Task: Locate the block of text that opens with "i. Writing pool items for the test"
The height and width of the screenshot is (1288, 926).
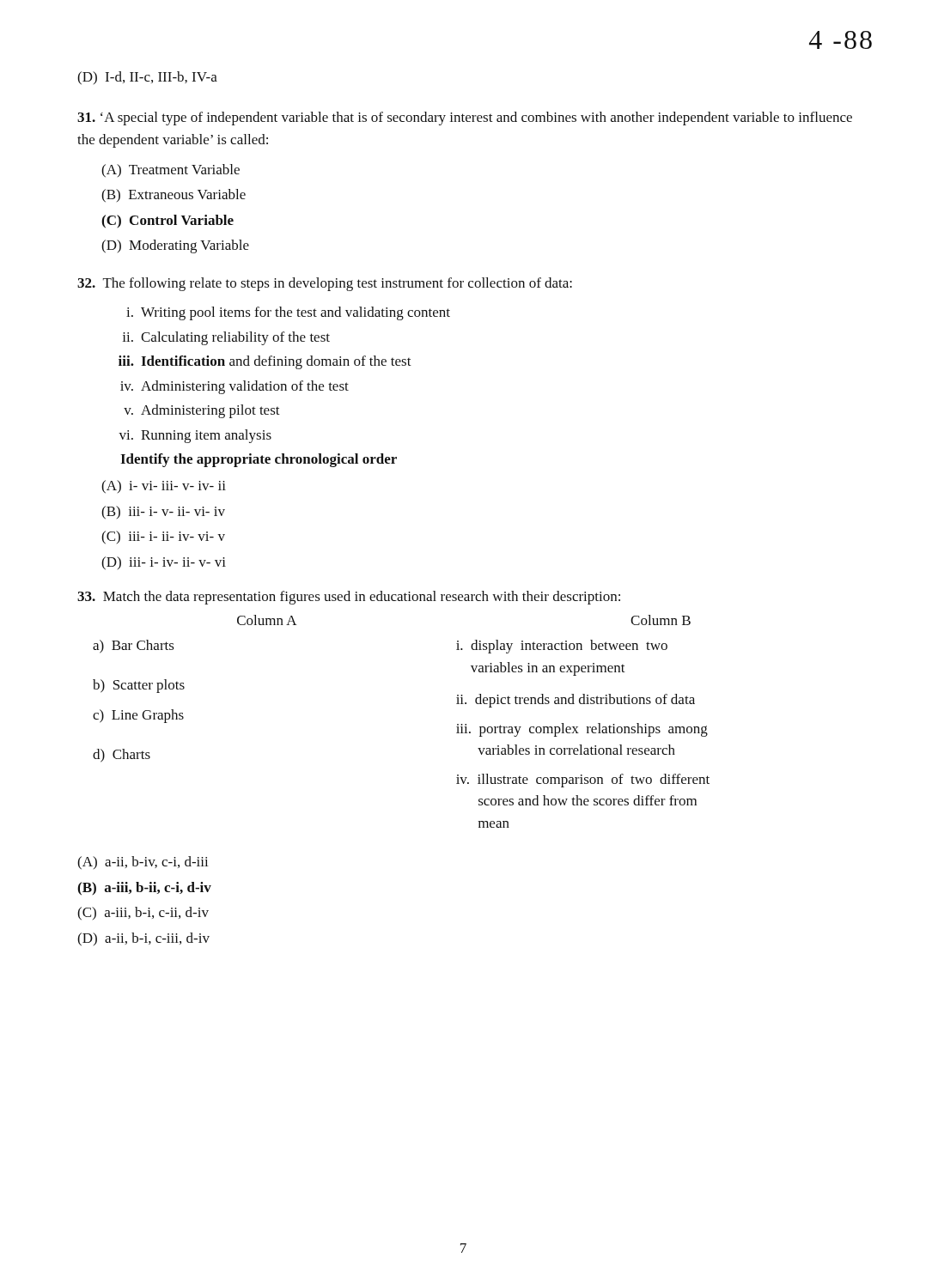Action: [x=276, y=312]
